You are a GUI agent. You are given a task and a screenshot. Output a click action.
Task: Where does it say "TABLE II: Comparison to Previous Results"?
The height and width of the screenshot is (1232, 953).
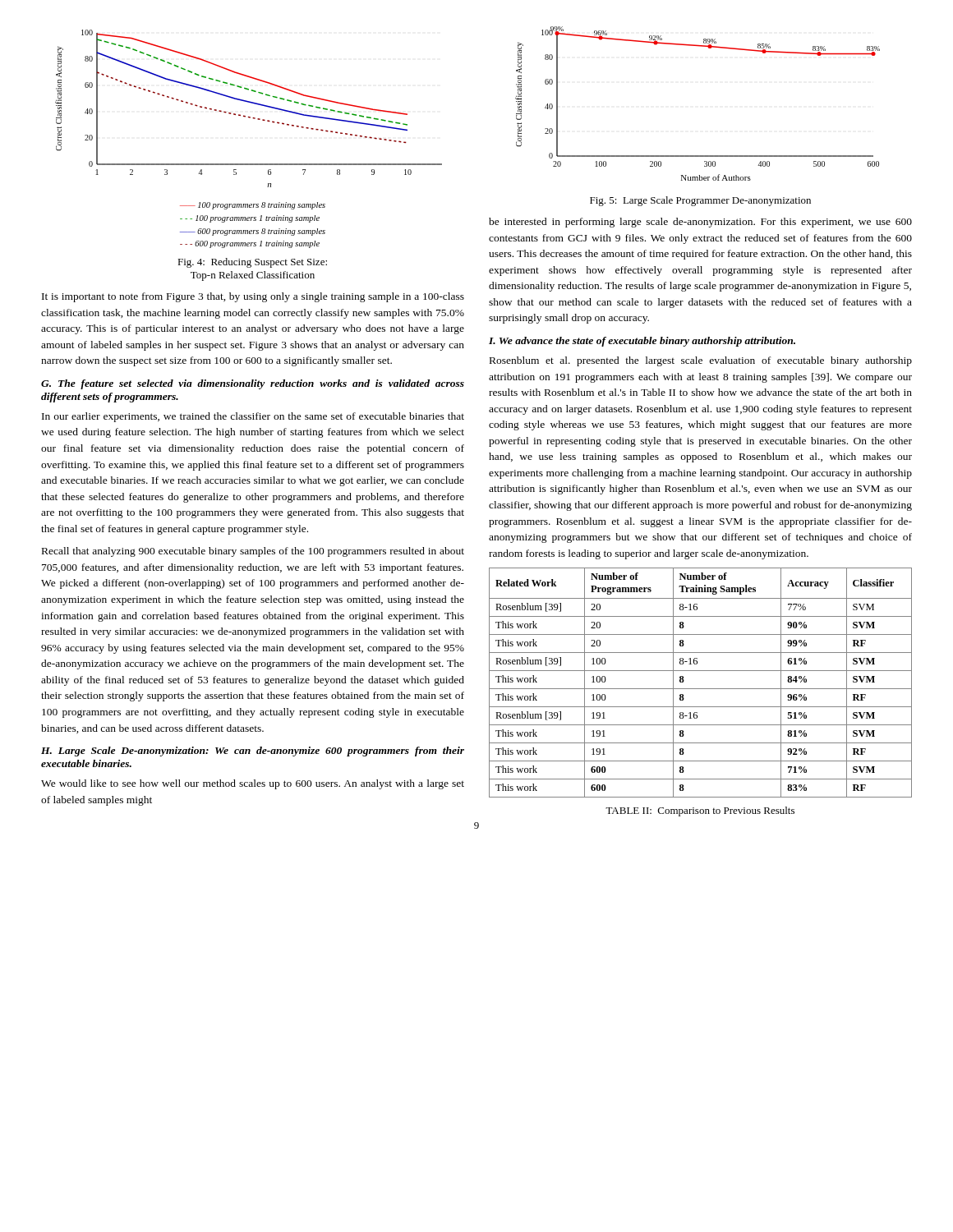[x=700, y=810]
